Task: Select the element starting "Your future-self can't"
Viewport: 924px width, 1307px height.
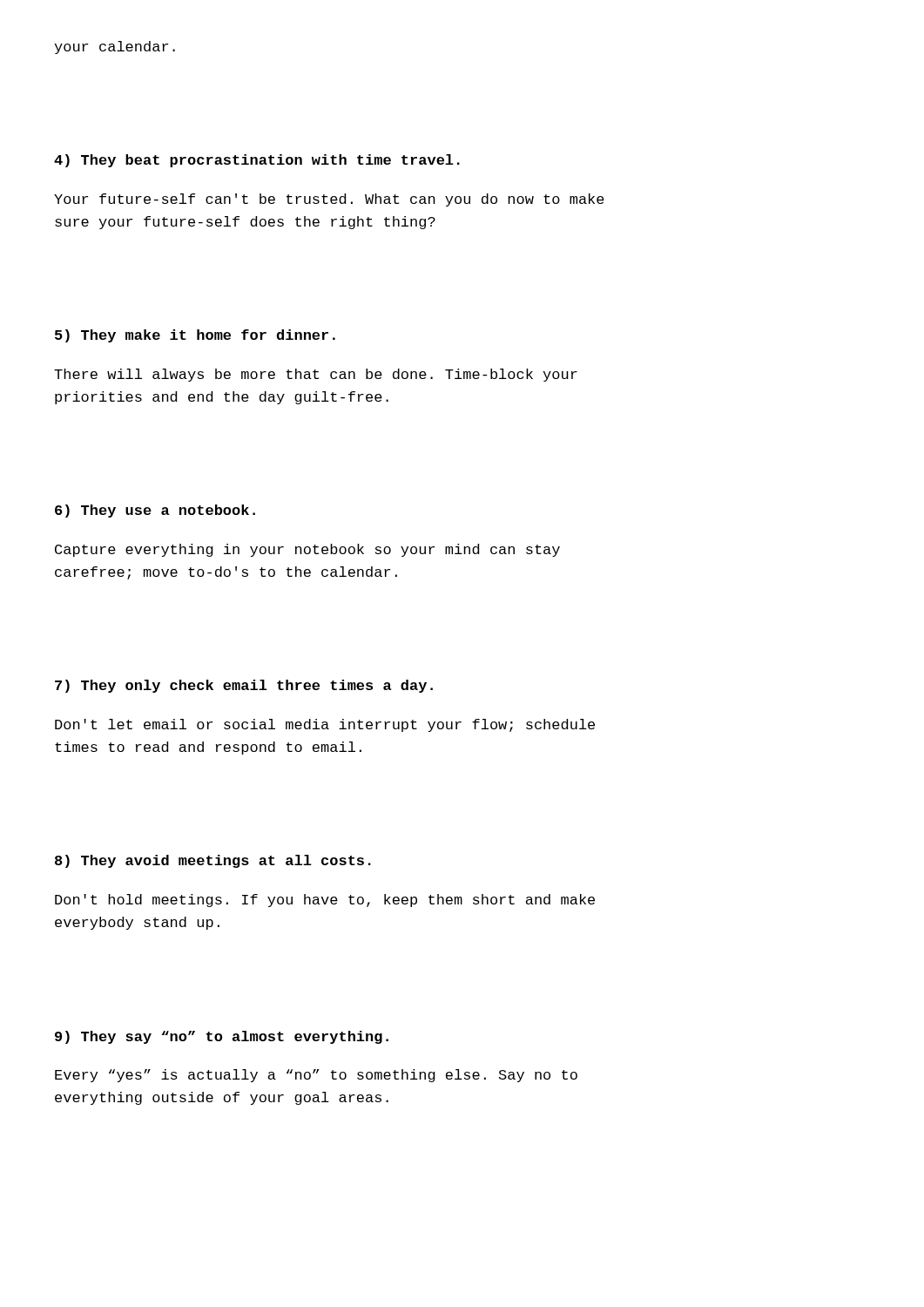Action: pyautogui.click(x=329, y=211)
